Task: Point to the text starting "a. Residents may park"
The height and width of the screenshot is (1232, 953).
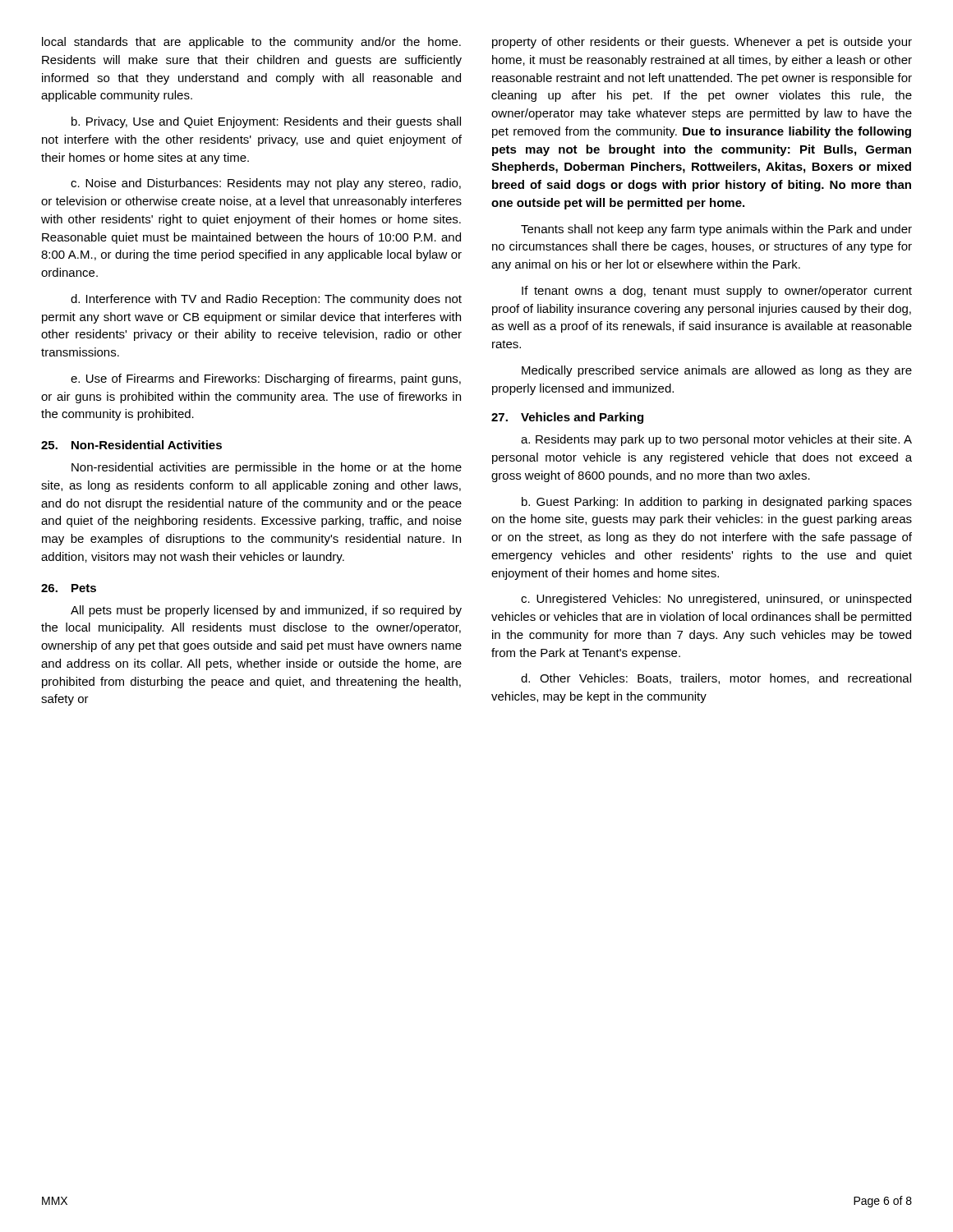Action: pyautogui.click(x=702, y=457)
